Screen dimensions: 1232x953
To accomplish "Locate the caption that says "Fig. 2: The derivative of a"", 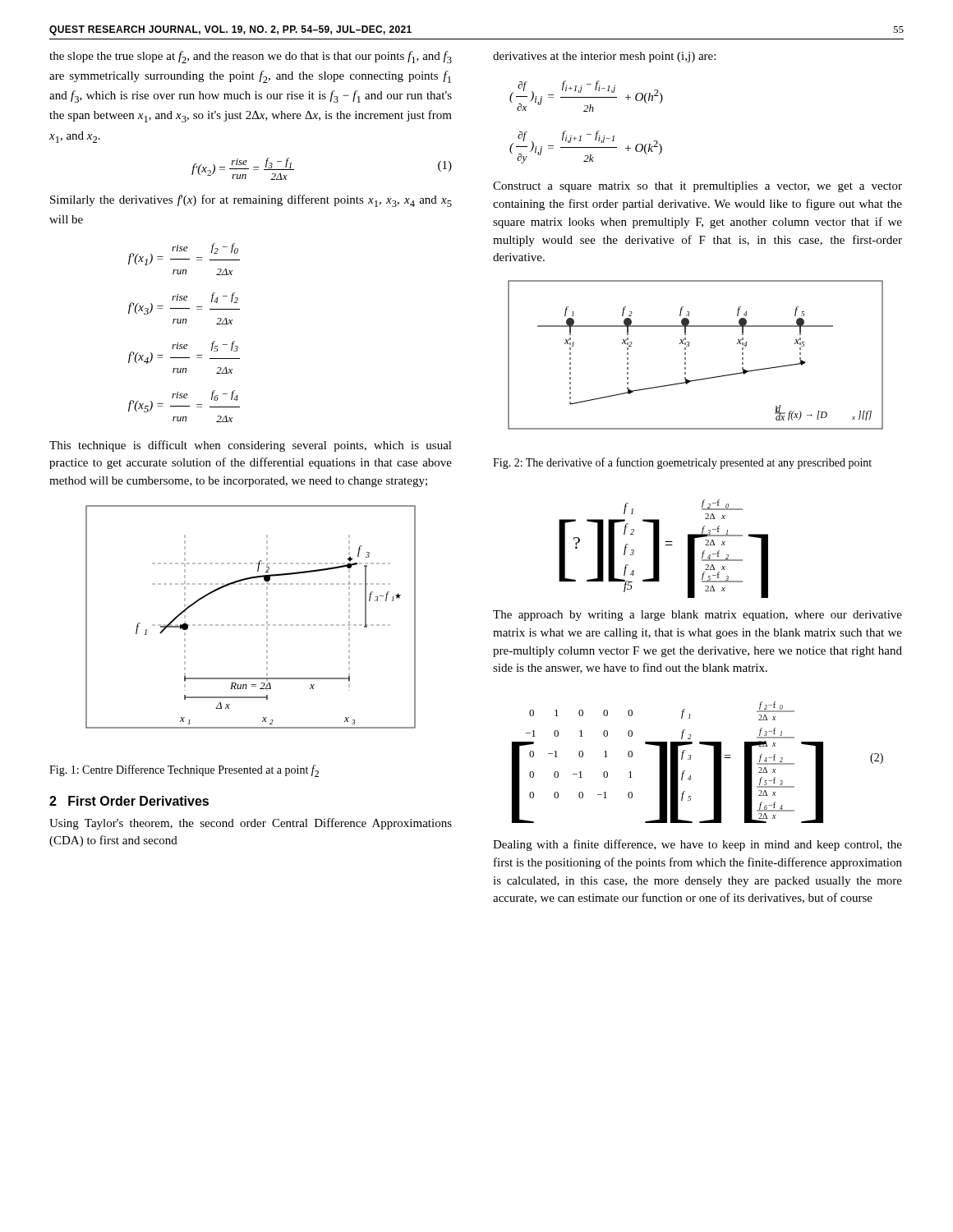I will tap(682, 463).
